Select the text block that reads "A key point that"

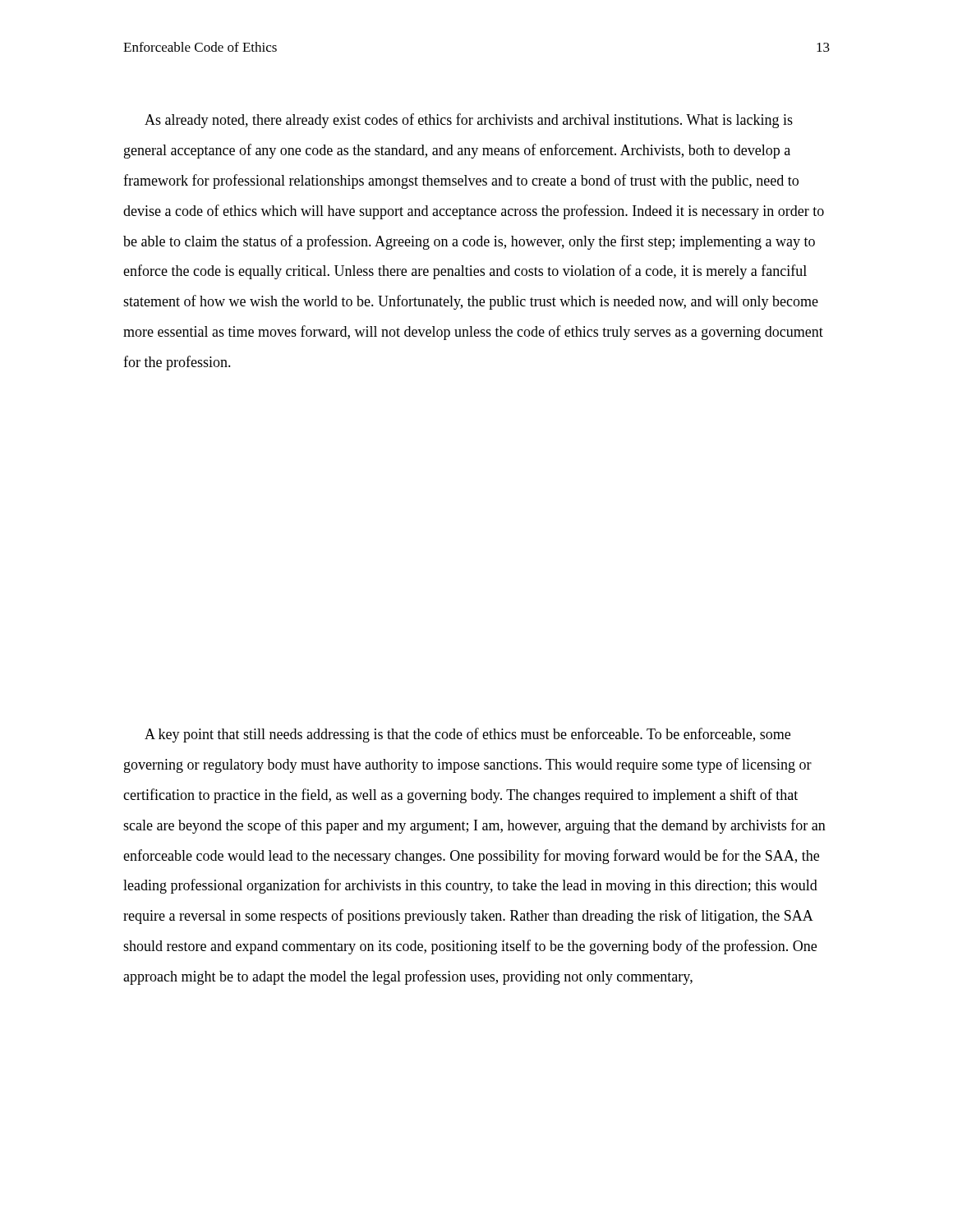click(476, 856)
